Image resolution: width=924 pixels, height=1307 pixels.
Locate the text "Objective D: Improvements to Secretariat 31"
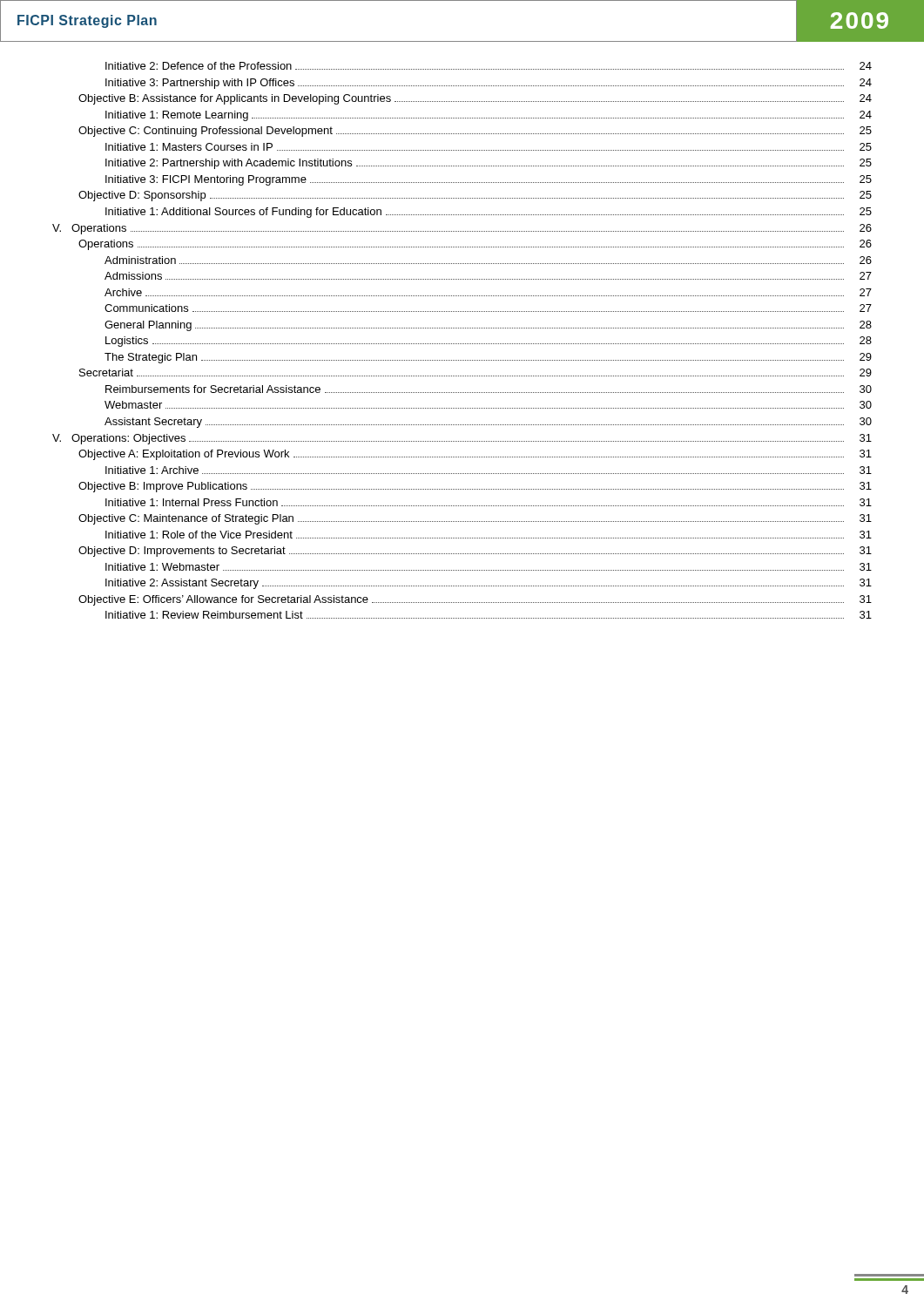tap(475, 550)
